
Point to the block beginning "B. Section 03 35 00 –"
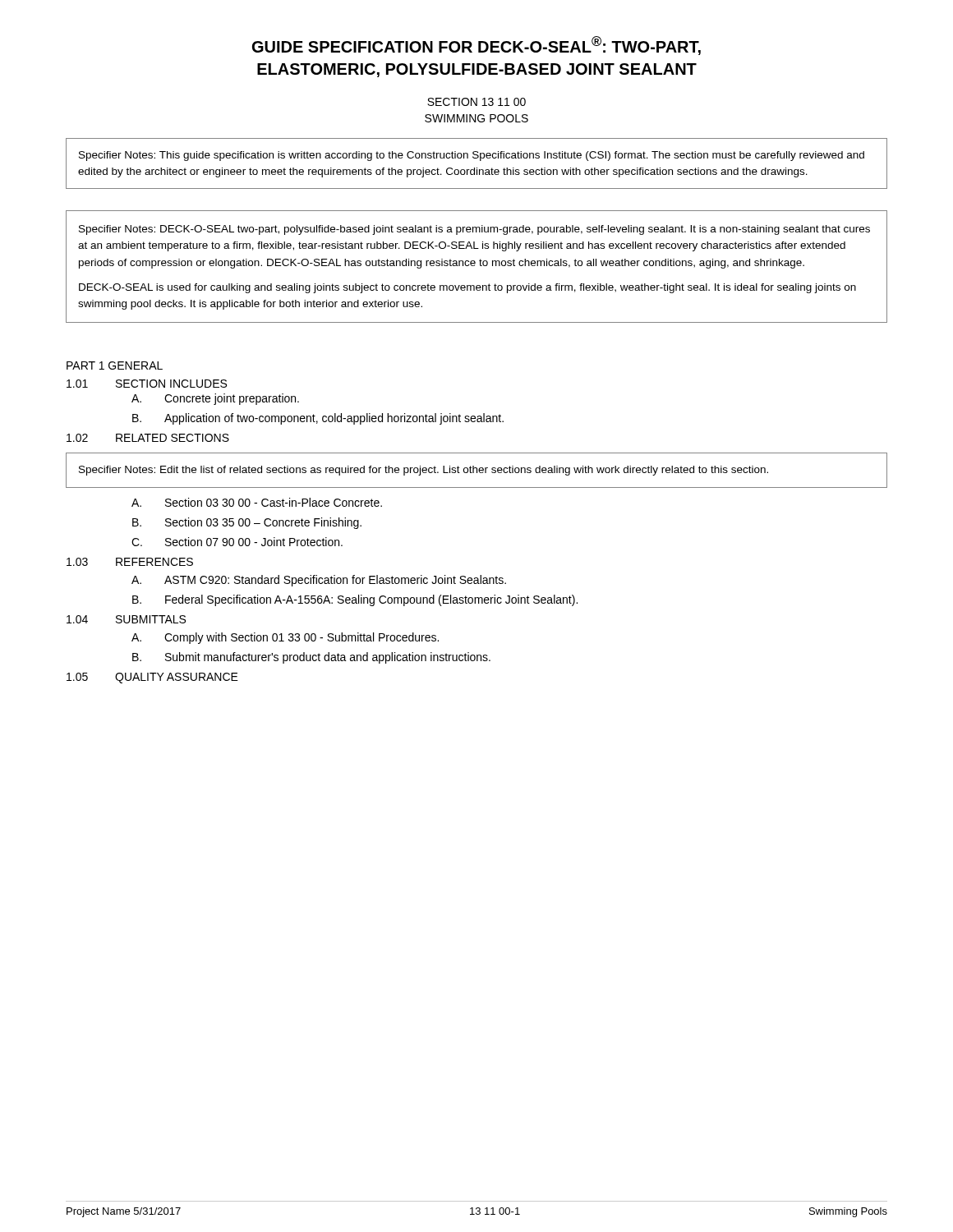click(x=247, y=523)
